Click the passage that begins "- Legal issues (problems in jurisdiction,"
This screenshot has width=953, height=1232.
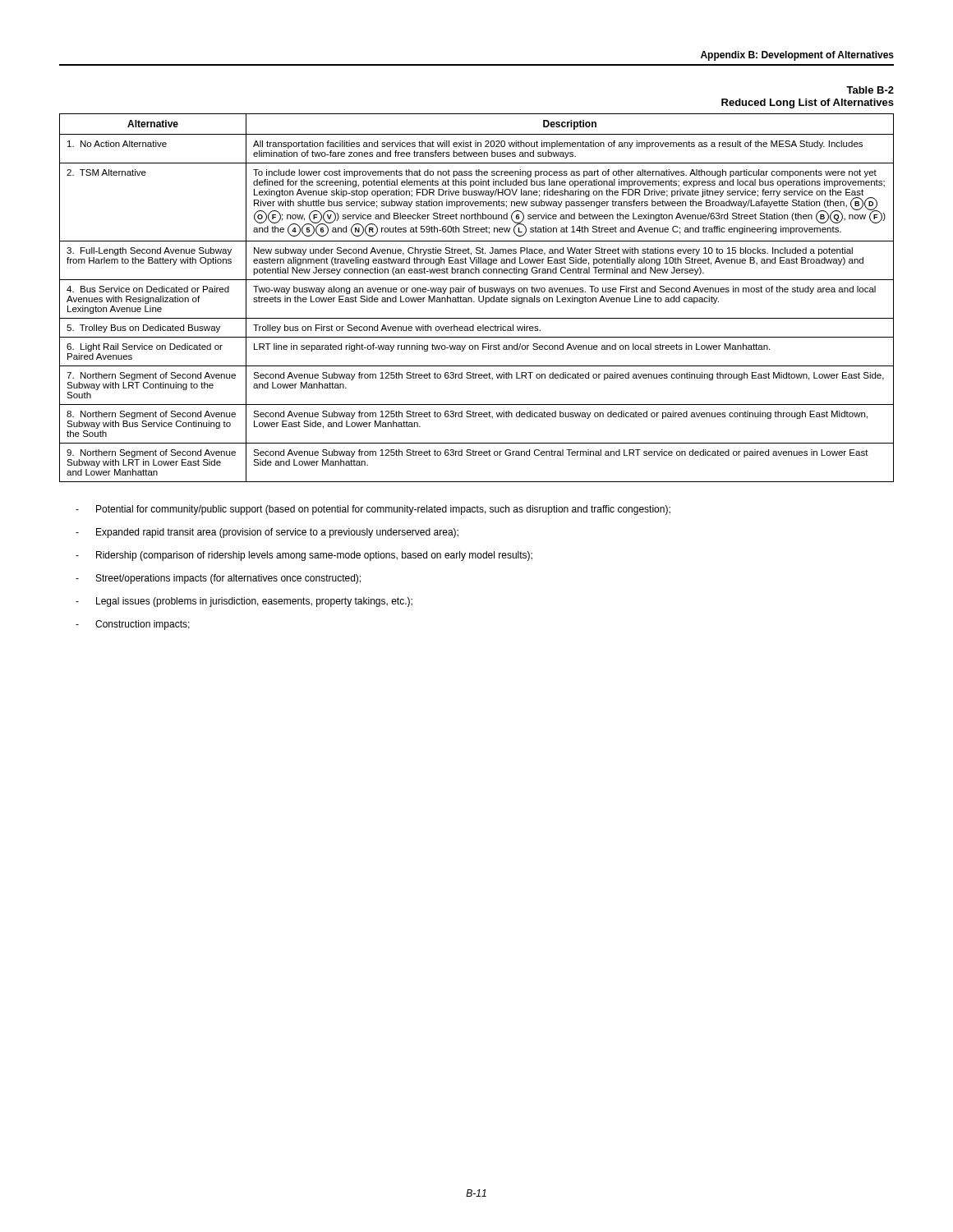[x=244, y=602]
